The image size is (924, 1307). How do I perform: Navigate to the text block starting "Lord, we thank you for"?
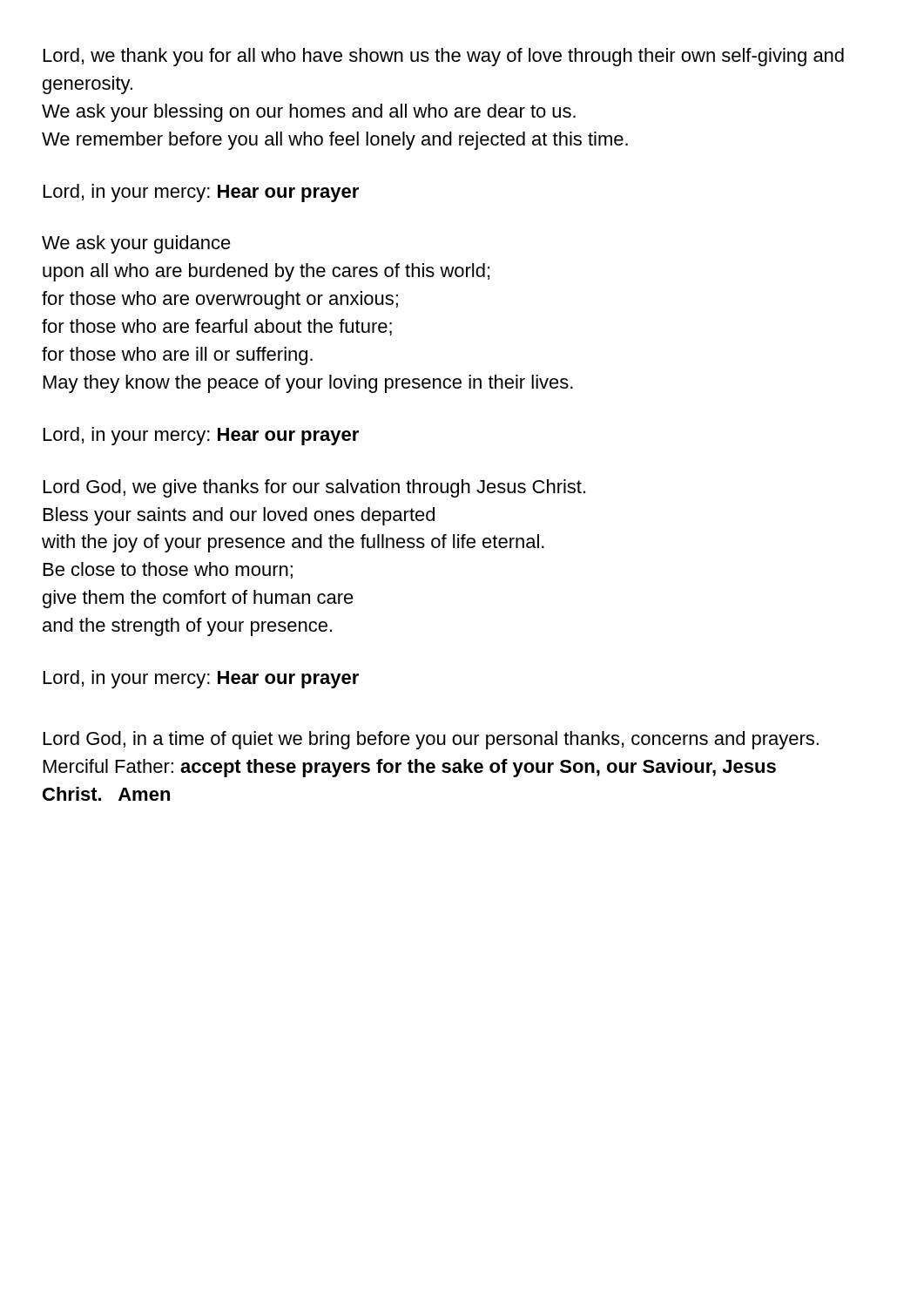click(443, 97)
